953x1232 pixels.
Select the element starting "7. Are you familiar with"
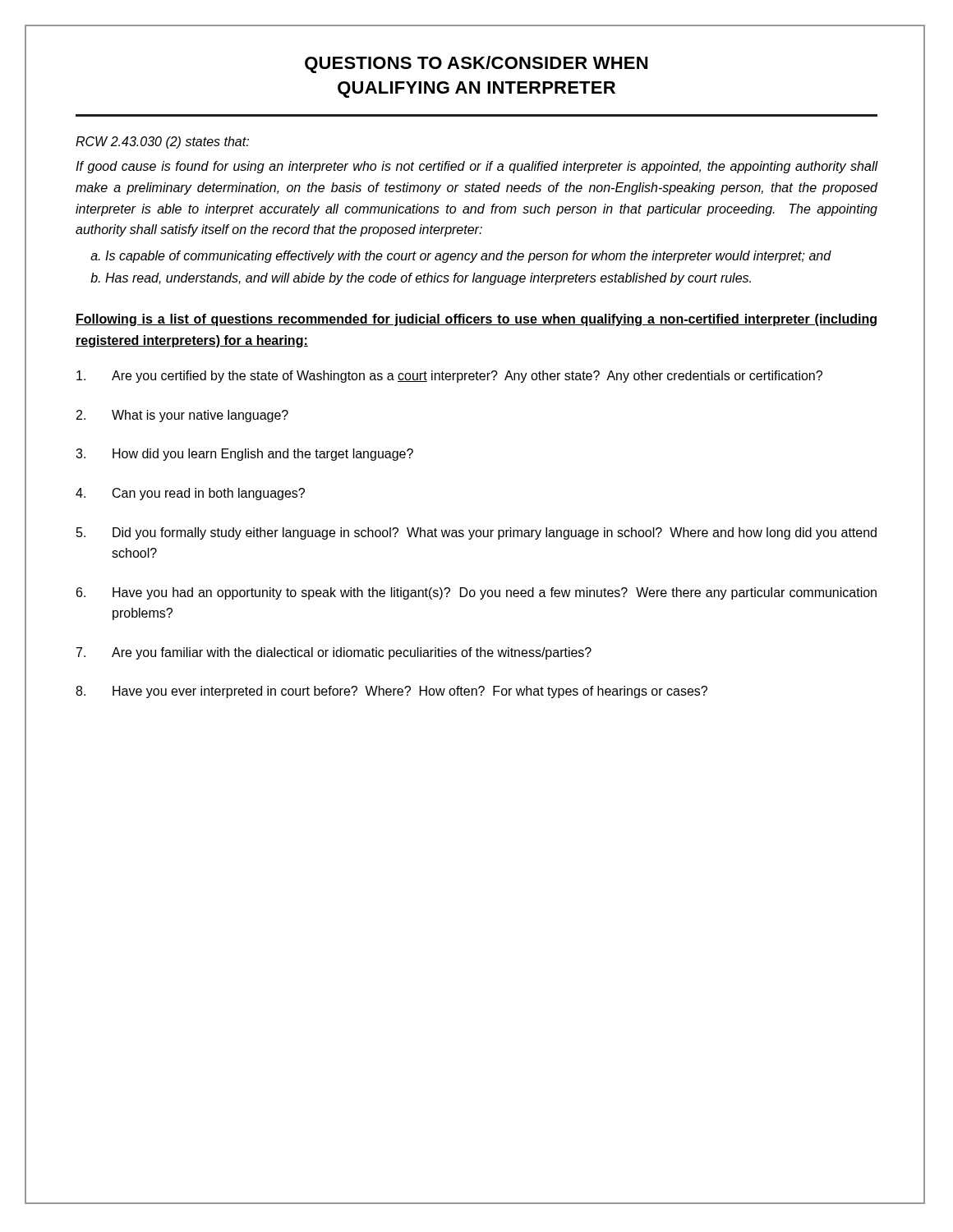[476, 653]
